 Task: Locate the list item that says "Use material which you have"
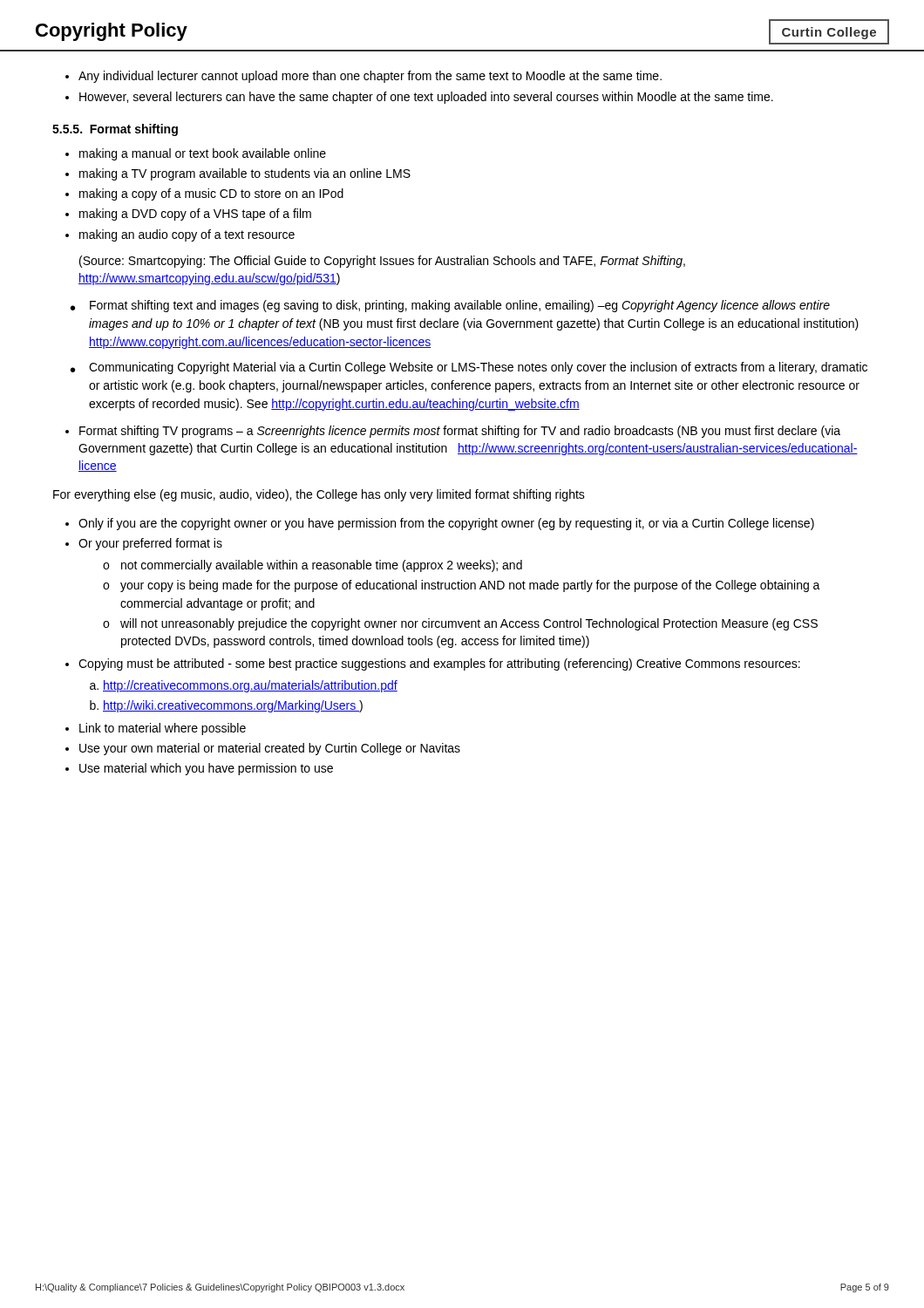(x=206, y=768)
